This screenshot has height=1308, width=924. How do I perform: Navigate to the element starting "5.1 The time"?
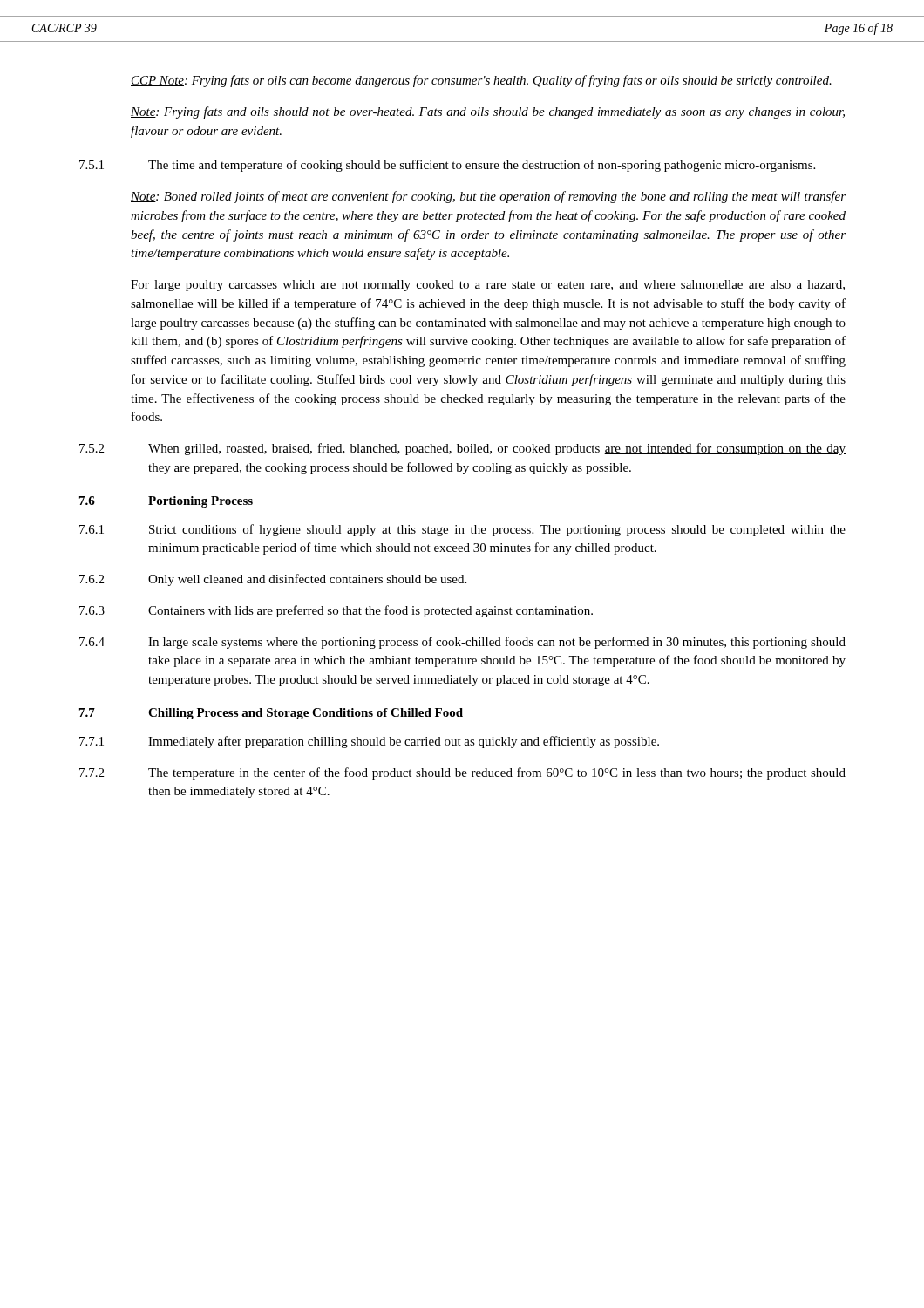tap(462, 166)
